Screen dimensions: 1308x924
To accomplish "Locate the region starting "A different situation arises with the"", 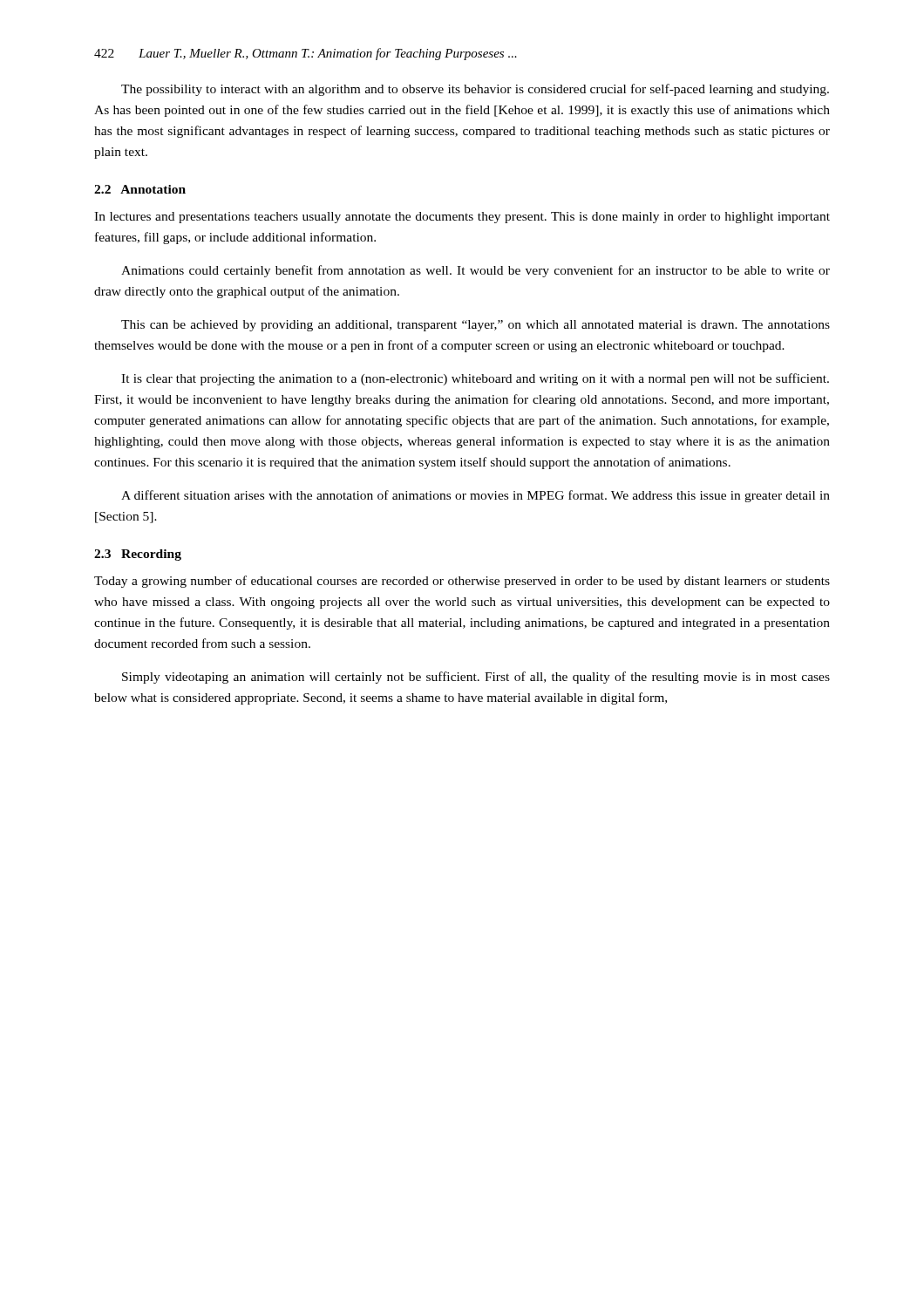I will [x=462, y=506].
